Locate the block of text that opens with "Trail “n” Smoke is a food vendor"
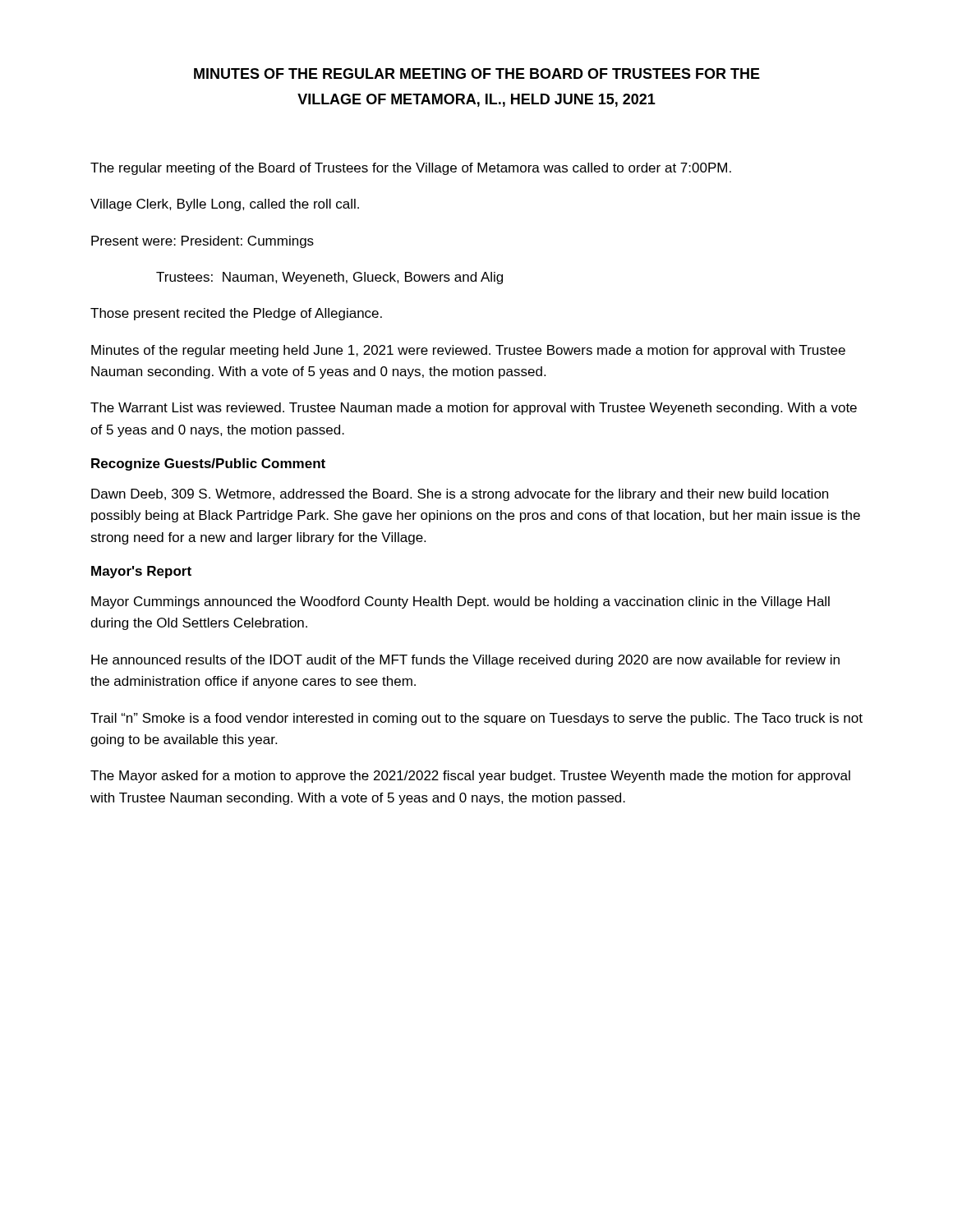Image resolution: width=953 pixels, height=1232 pixels. 476,729
